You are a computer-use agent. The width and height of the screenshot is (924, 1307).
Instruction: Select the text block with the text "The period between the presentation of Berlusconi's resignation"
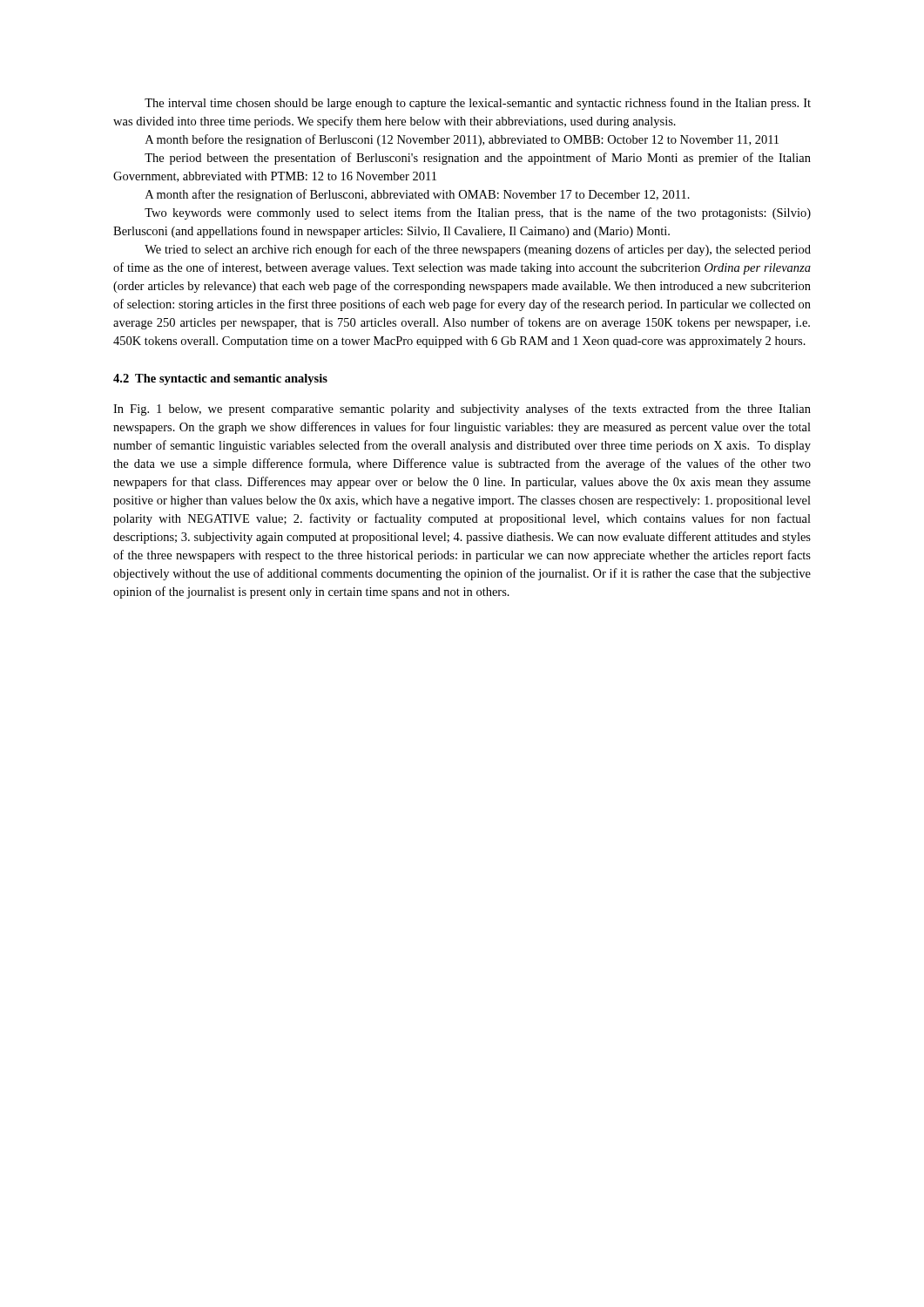point(462,167)
